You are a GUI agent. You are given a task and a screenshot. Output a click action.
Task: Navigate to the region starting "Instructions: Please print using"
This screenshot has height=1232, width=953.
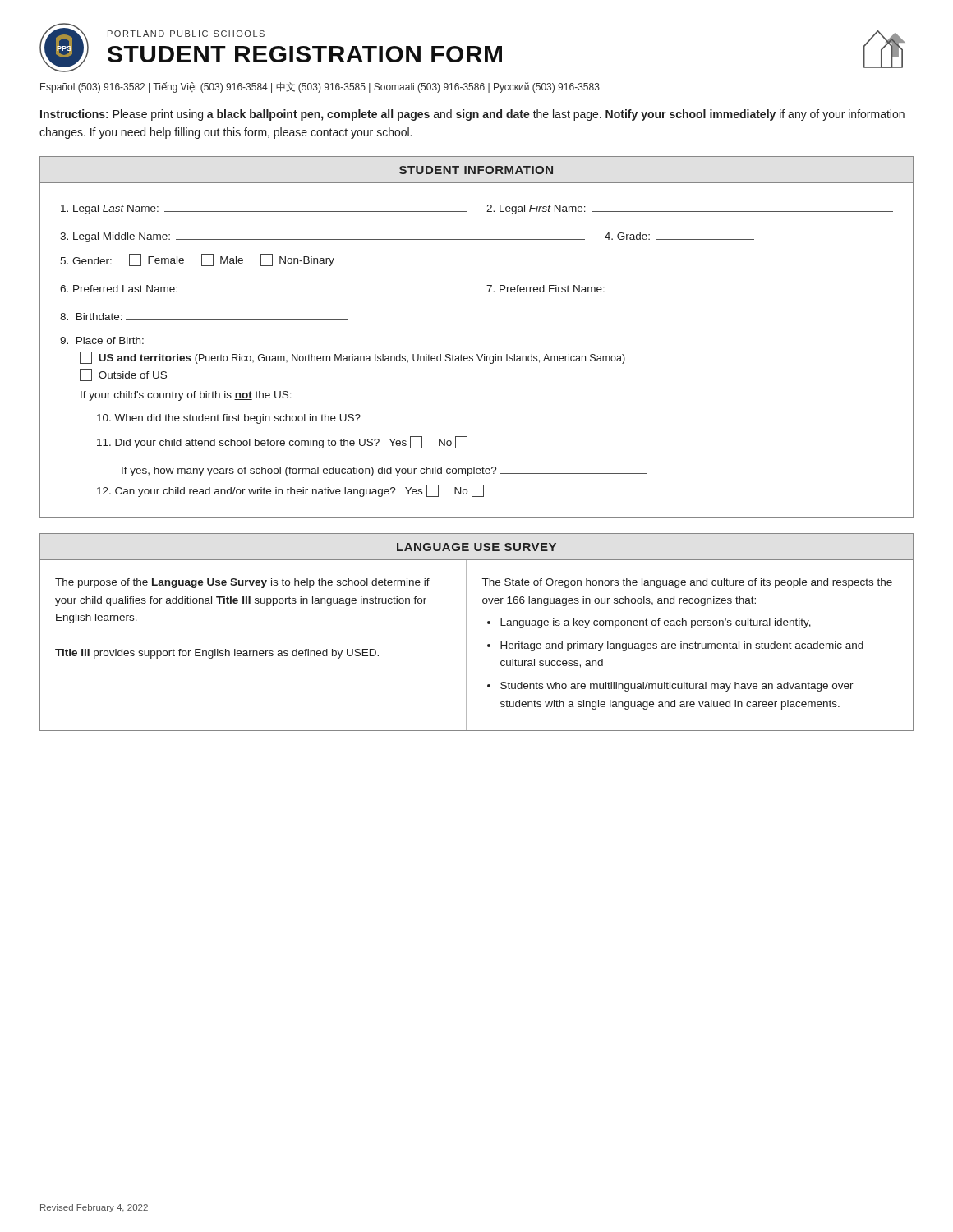(x=472, y=123)
